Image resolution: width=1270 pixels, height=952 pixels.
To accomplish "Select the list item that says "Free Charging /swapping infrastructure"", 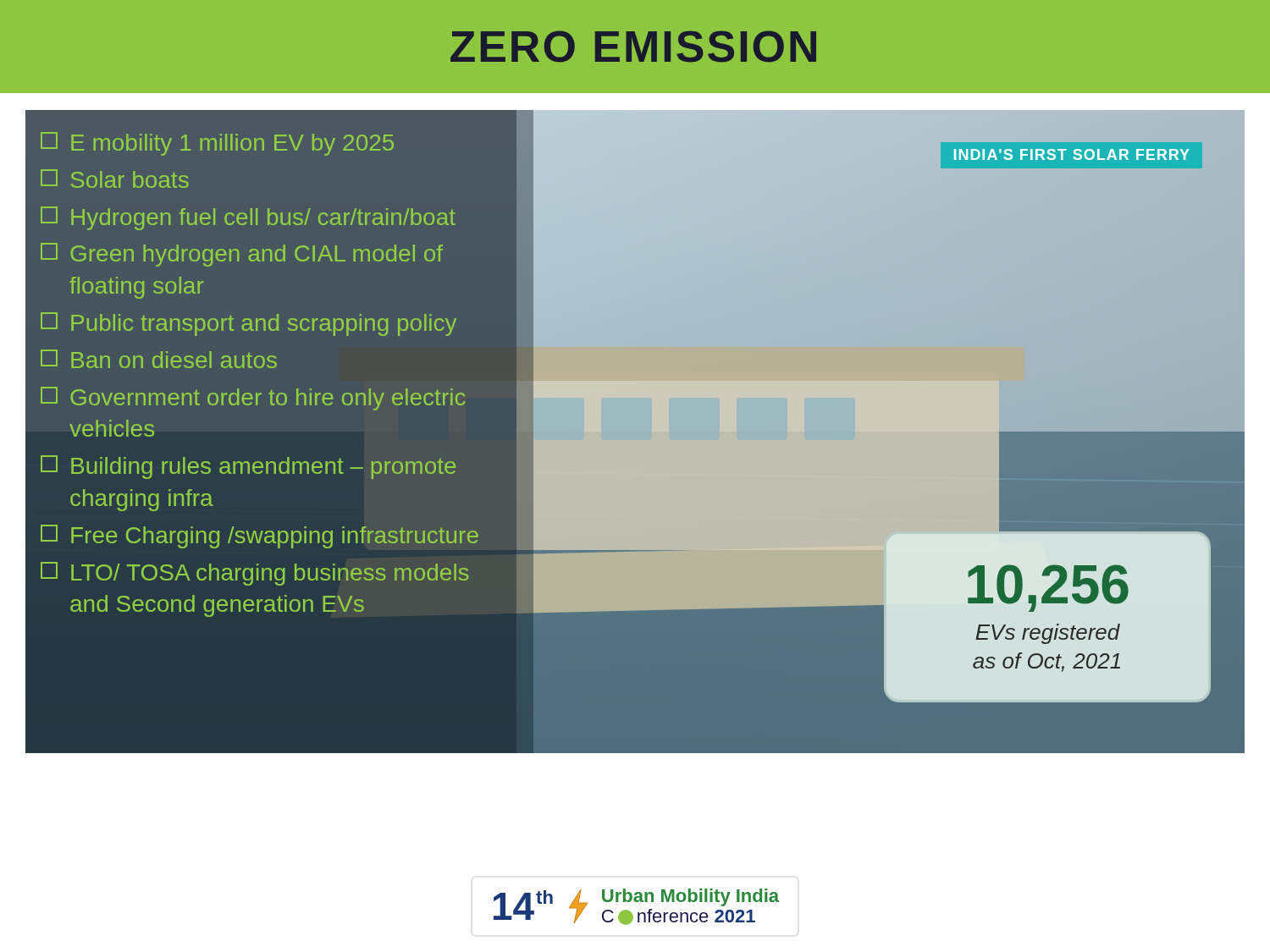I will point(260,535).
